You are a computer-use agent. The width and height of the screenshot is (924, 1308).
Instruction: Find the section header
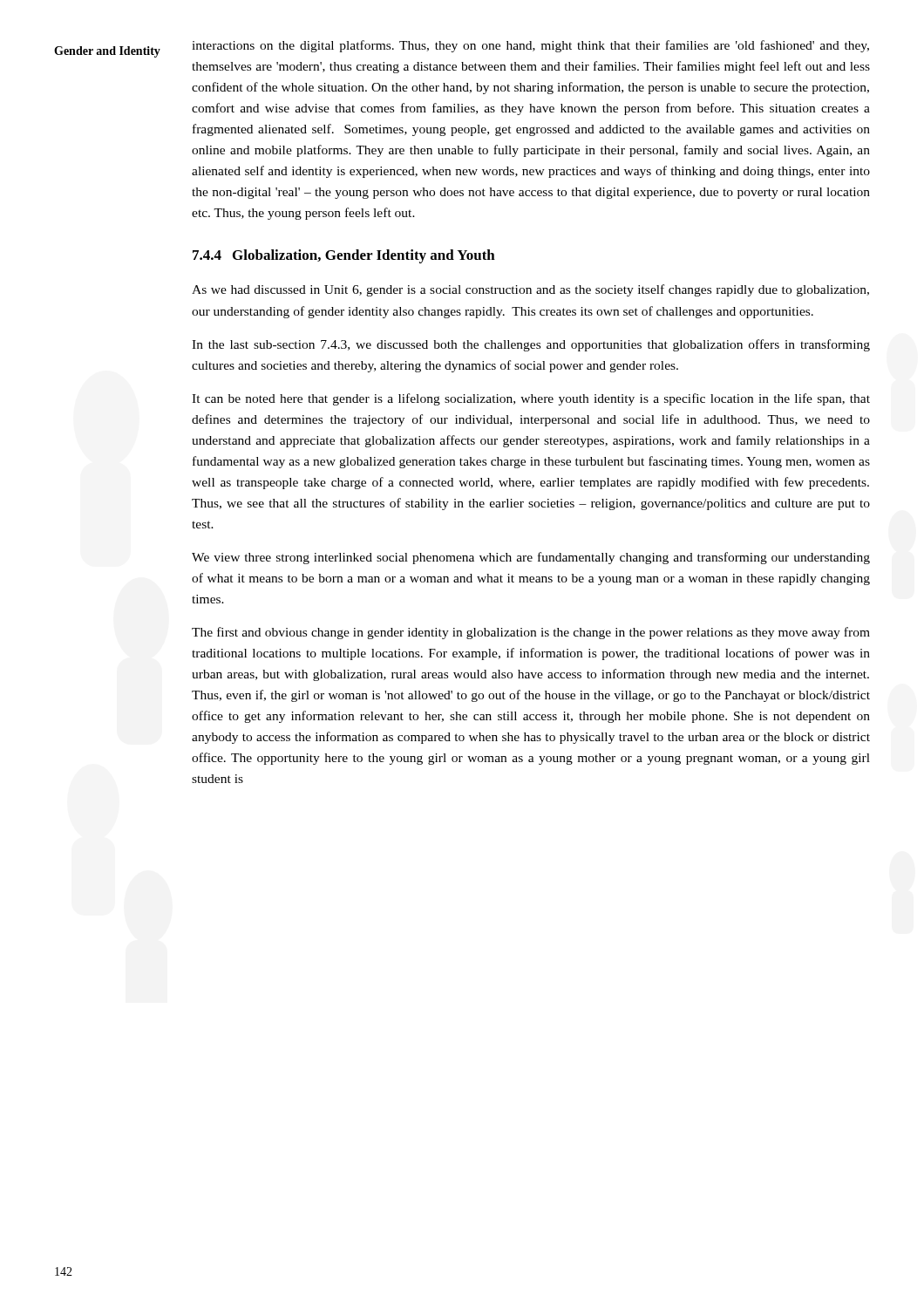pos(343,255)
